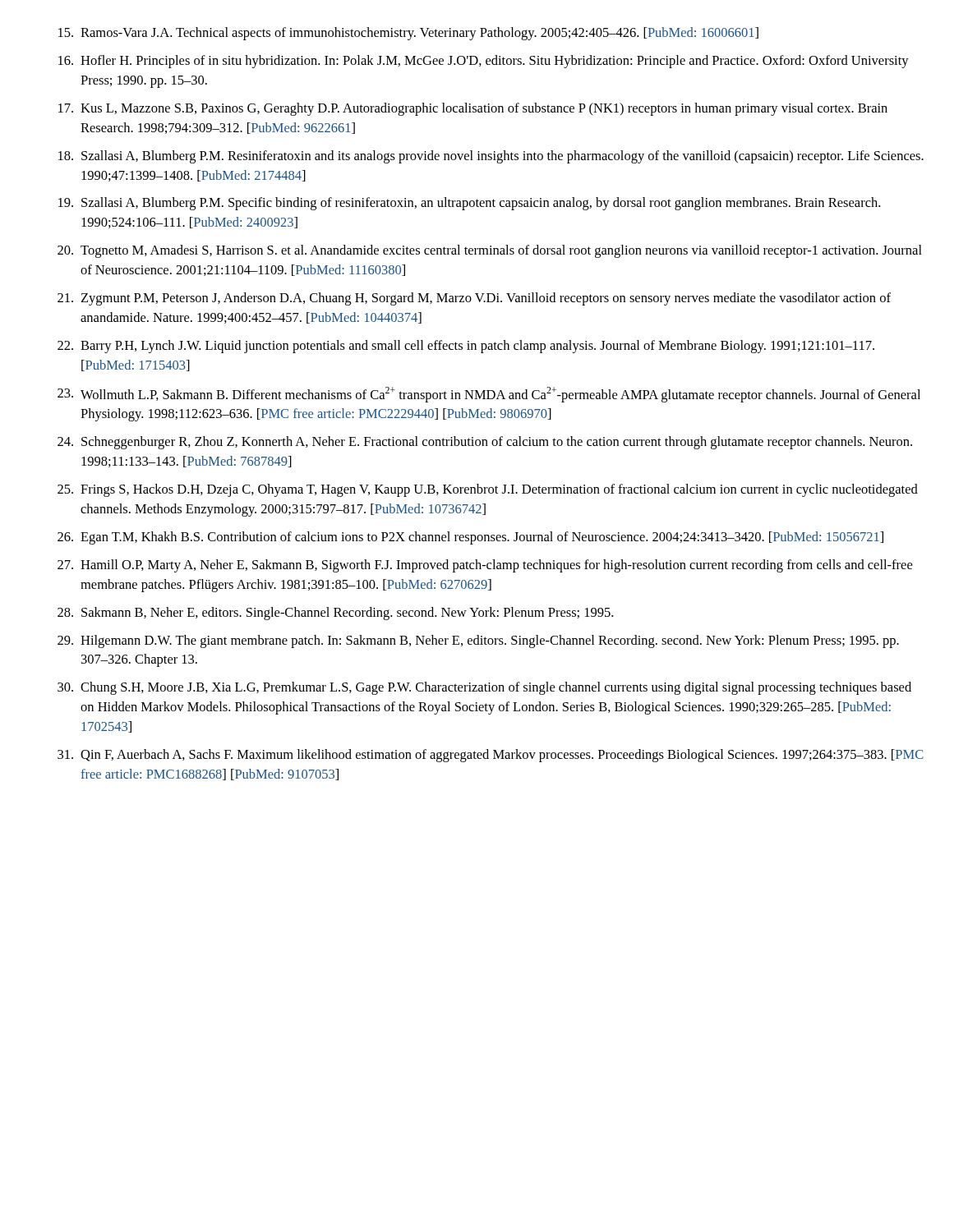This screenshot has height=1232, width=968.
Task: Navigate to the region starting "17. Kus L,"
Action: point(484,118)
